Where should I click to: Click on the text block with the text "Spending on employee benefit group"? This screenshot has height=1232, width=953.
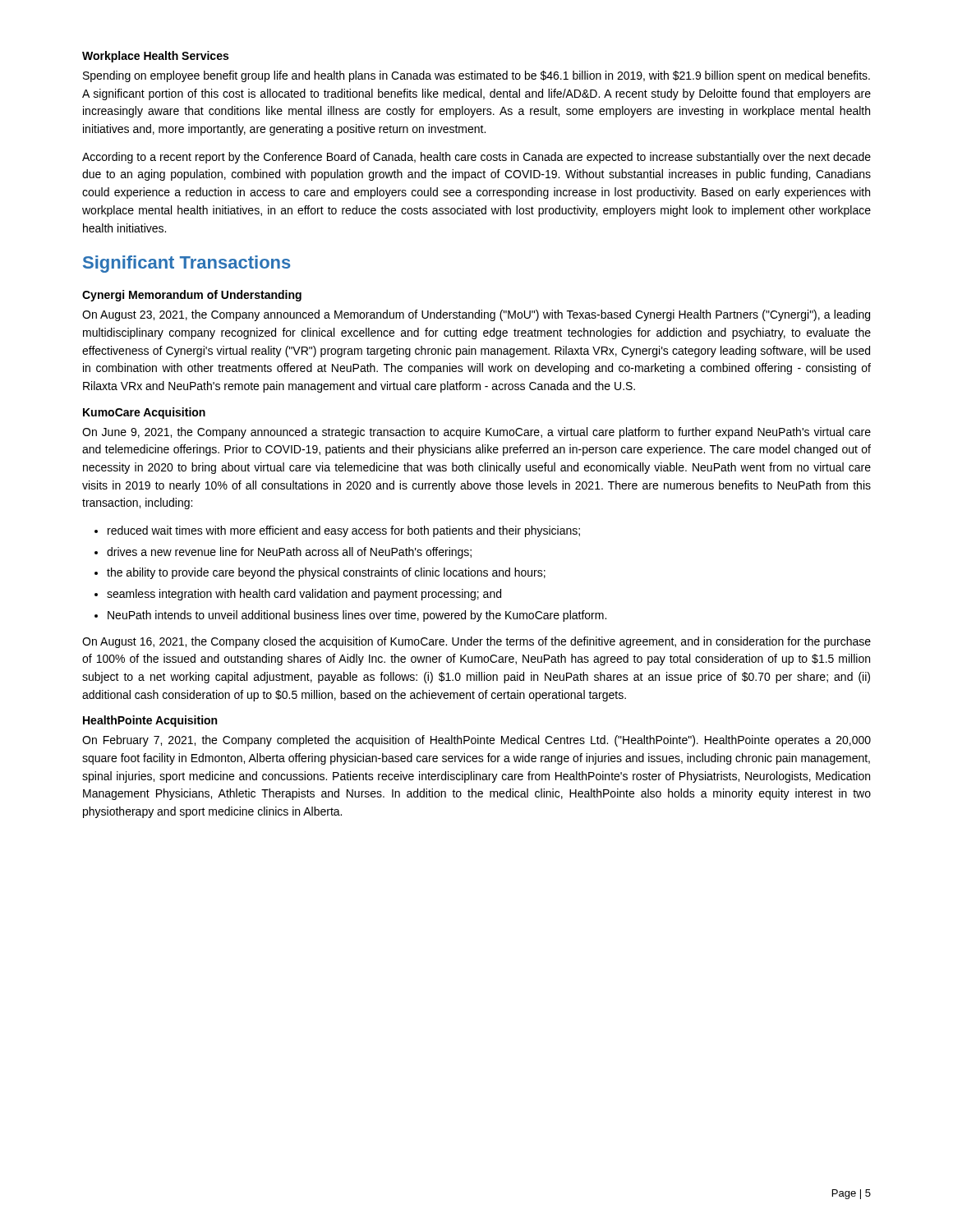(x=476, y=103)
